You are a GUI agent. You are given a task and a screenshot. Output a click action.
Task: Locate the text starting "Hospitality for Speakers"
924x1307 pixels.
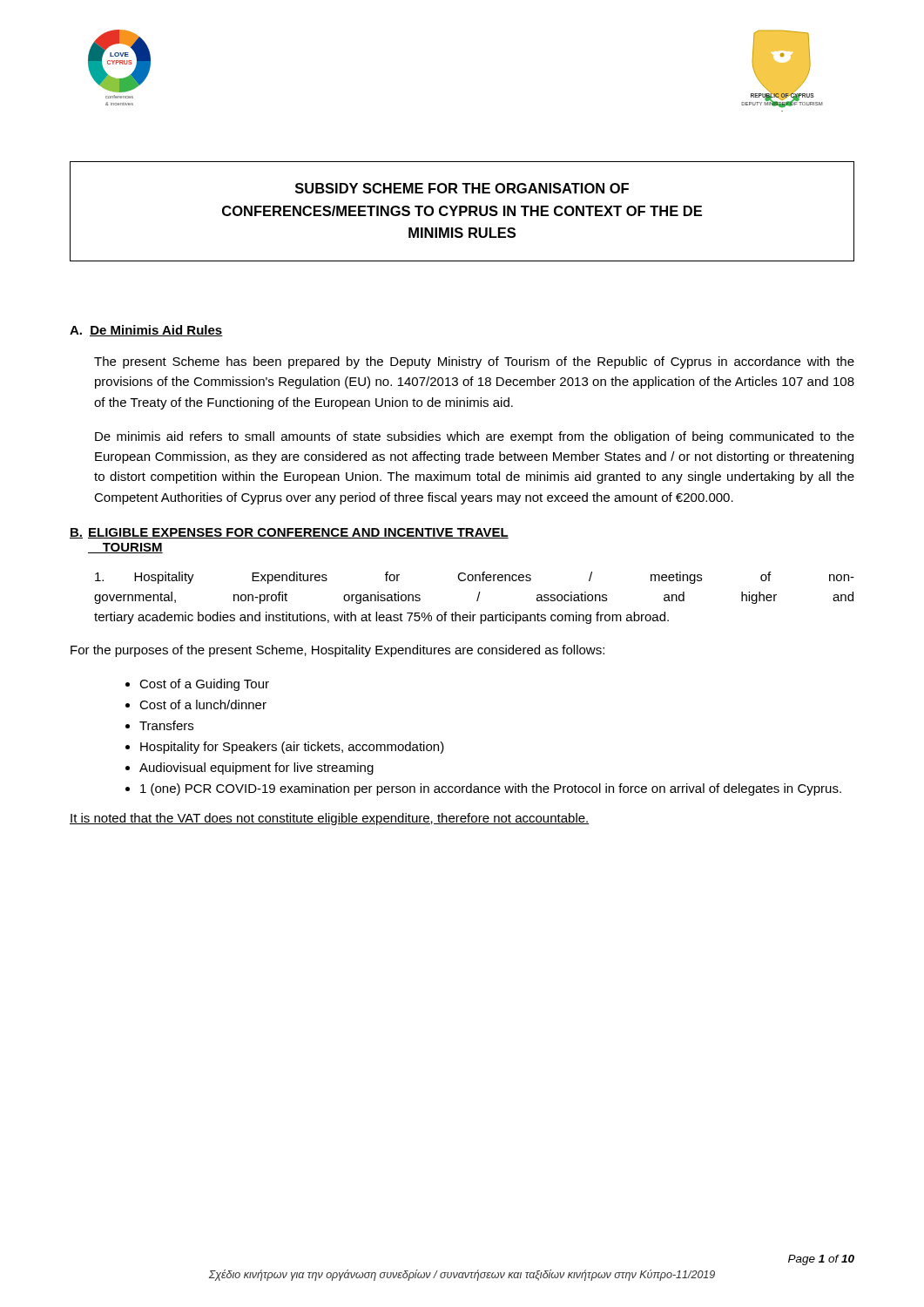tap(292, 746)
